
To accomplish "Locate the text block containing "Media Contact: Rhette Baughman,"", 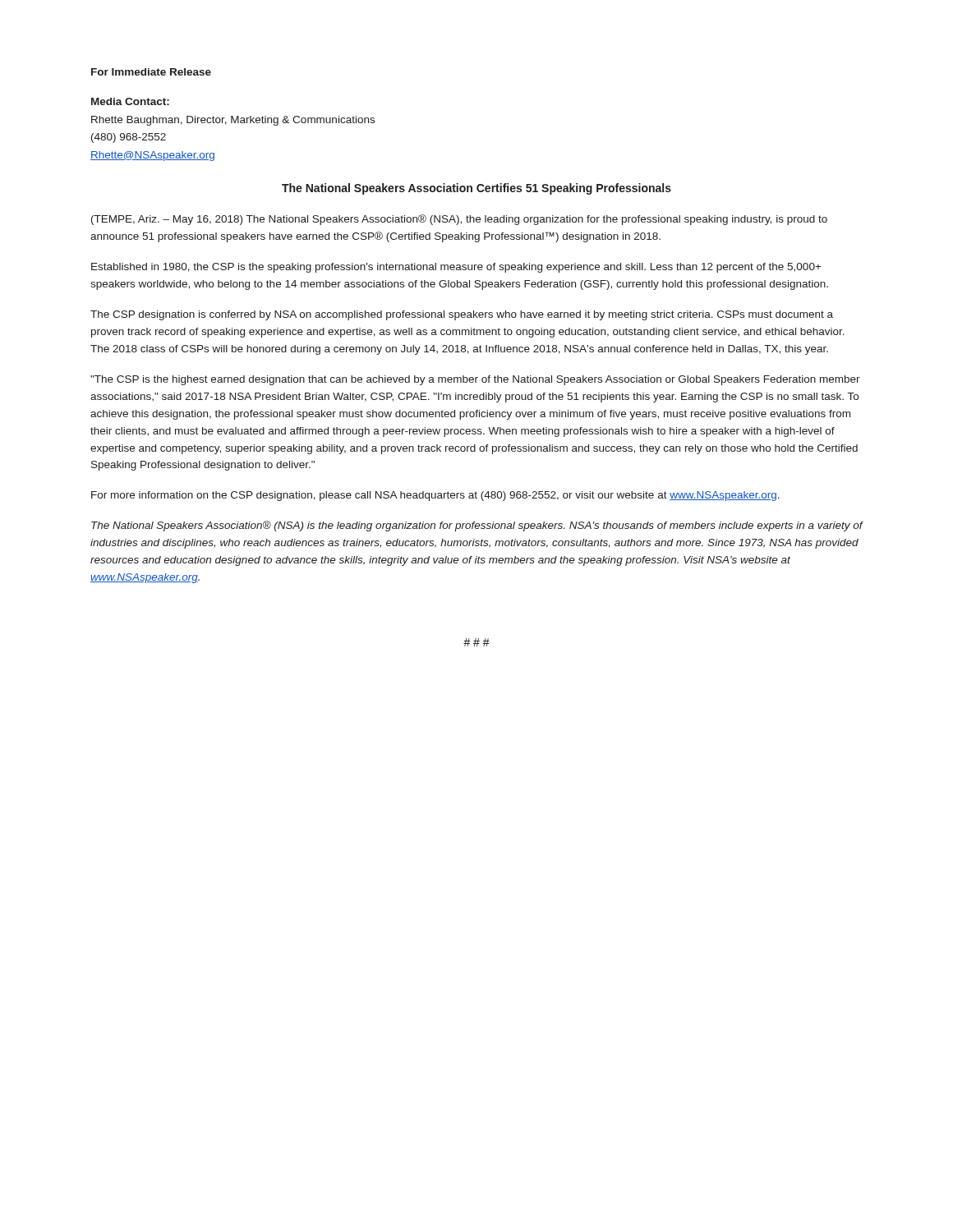I will tap(233, 128).
